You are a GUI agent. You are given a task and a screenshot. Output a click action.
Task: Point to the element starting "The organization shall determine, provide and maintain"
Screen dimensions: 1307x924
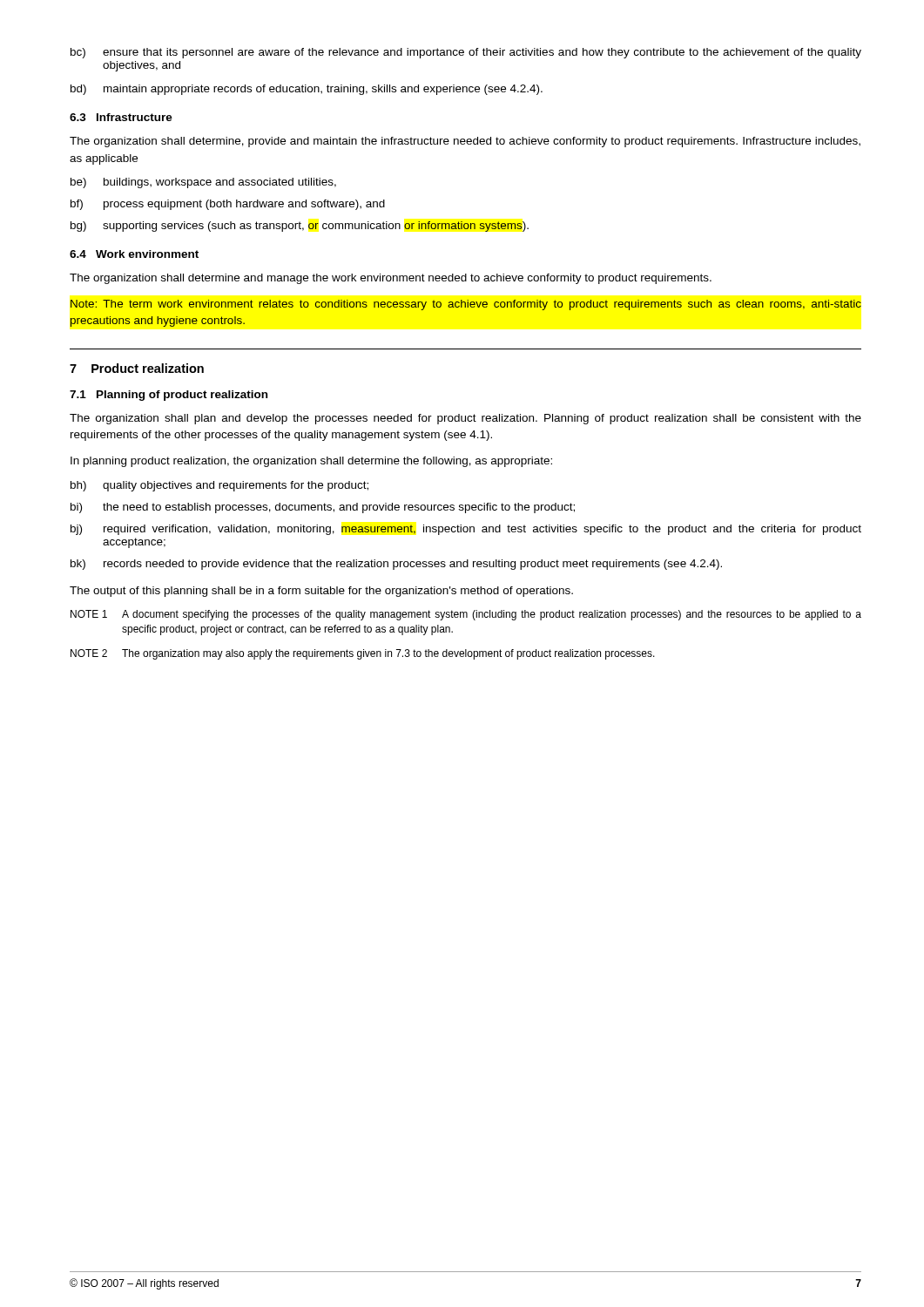pyautogui.click(x=465, y=149)
